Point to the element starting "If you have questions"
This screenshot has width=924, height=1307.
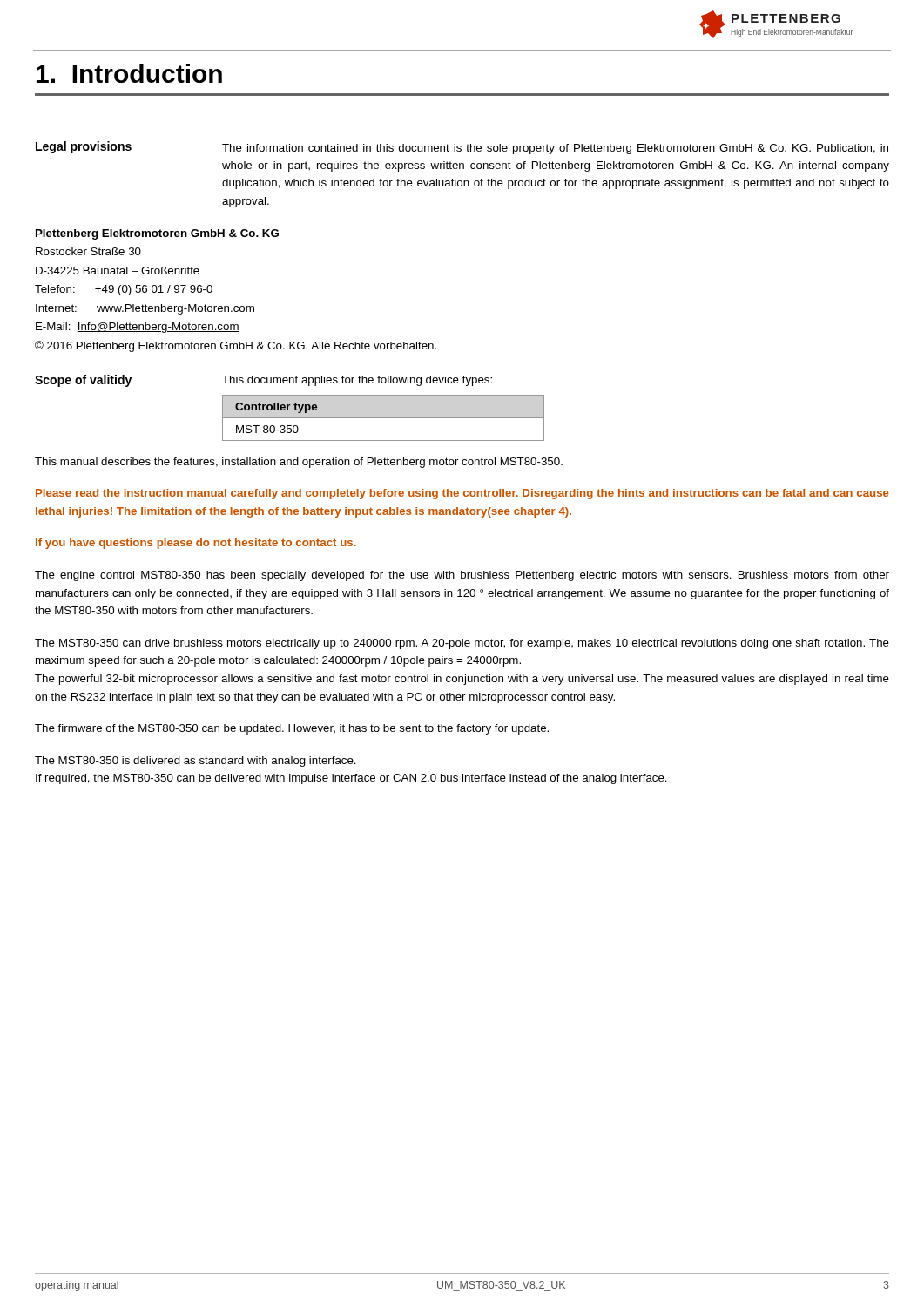[x=196, y=543]
